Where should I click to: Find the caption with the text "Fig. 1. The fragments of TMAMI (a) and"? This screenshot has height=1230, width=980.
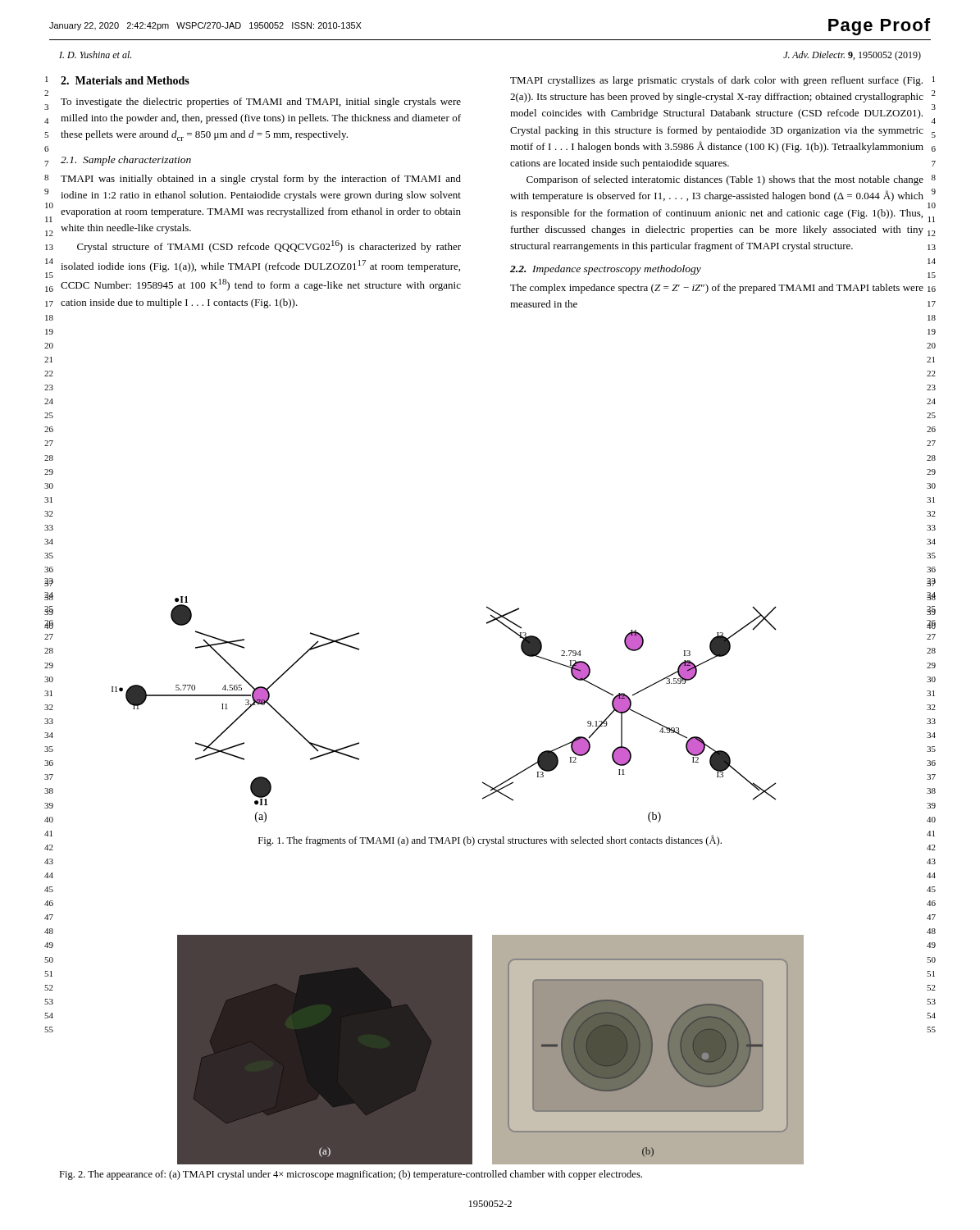point(490,841)
